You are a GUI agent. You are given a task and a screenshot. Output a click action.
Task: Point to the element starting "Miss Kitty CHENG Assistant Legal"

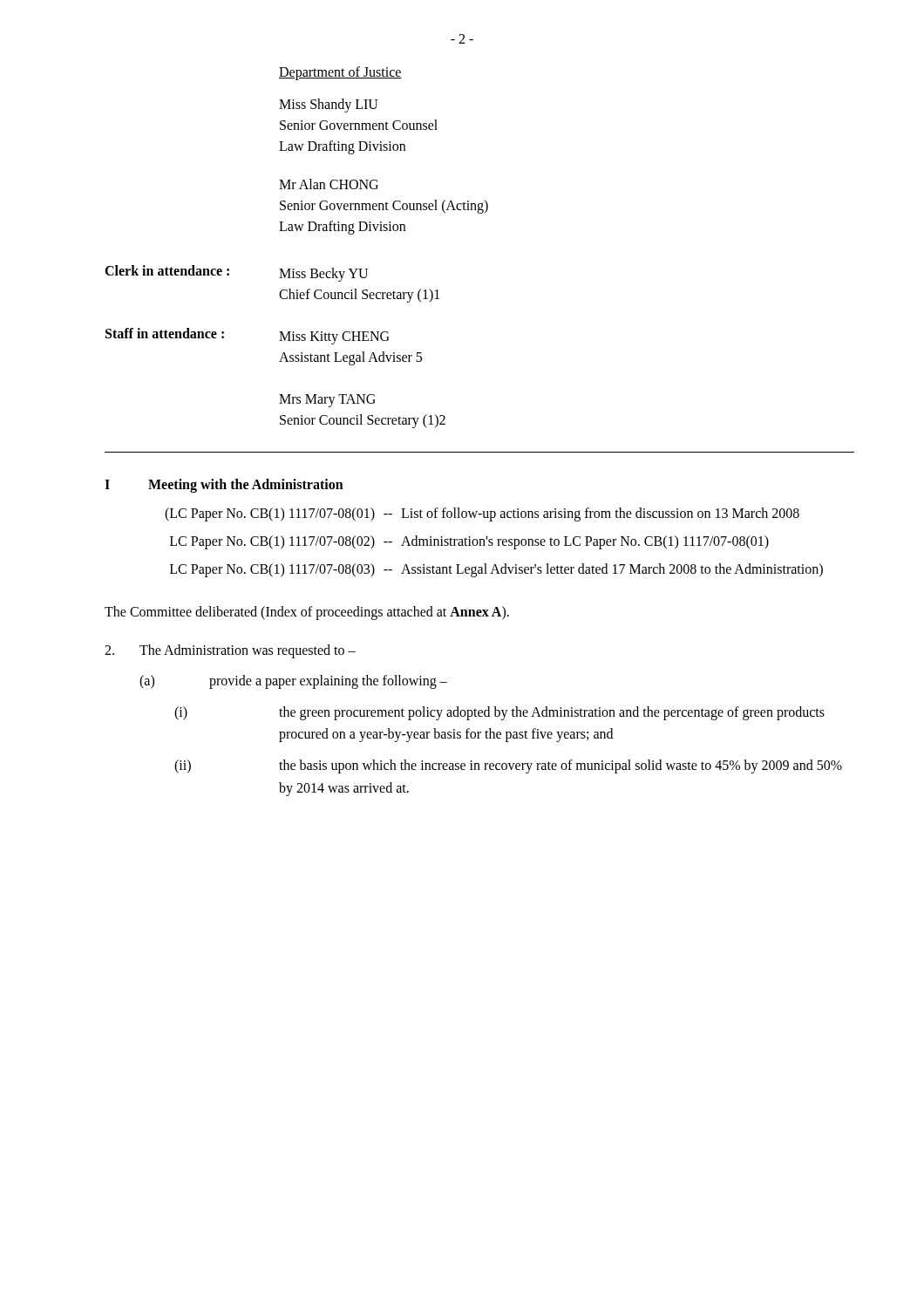point(334,338)
